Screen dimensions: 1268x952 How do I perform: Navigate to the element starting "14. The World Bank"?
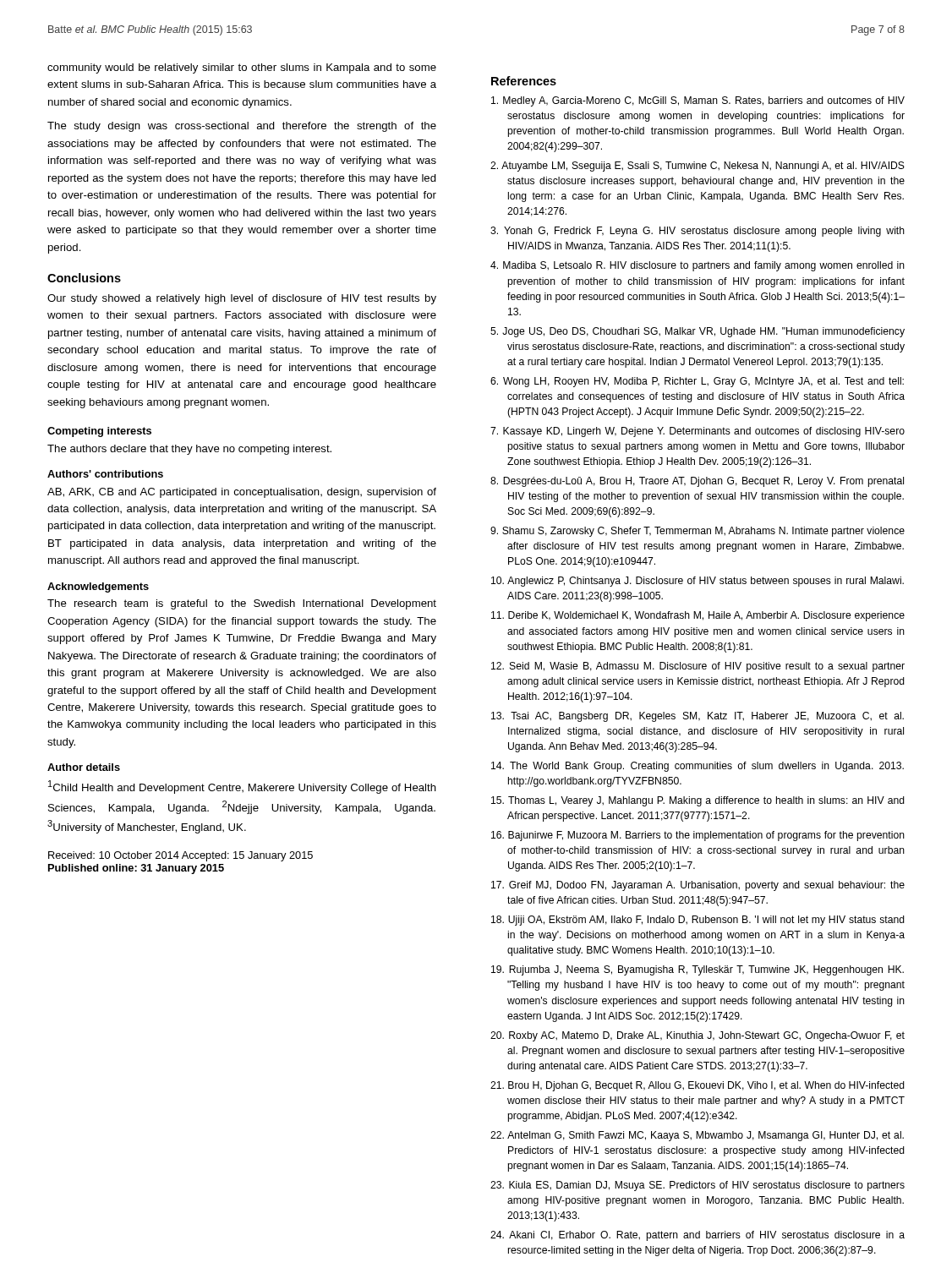(x=698, y=773)
